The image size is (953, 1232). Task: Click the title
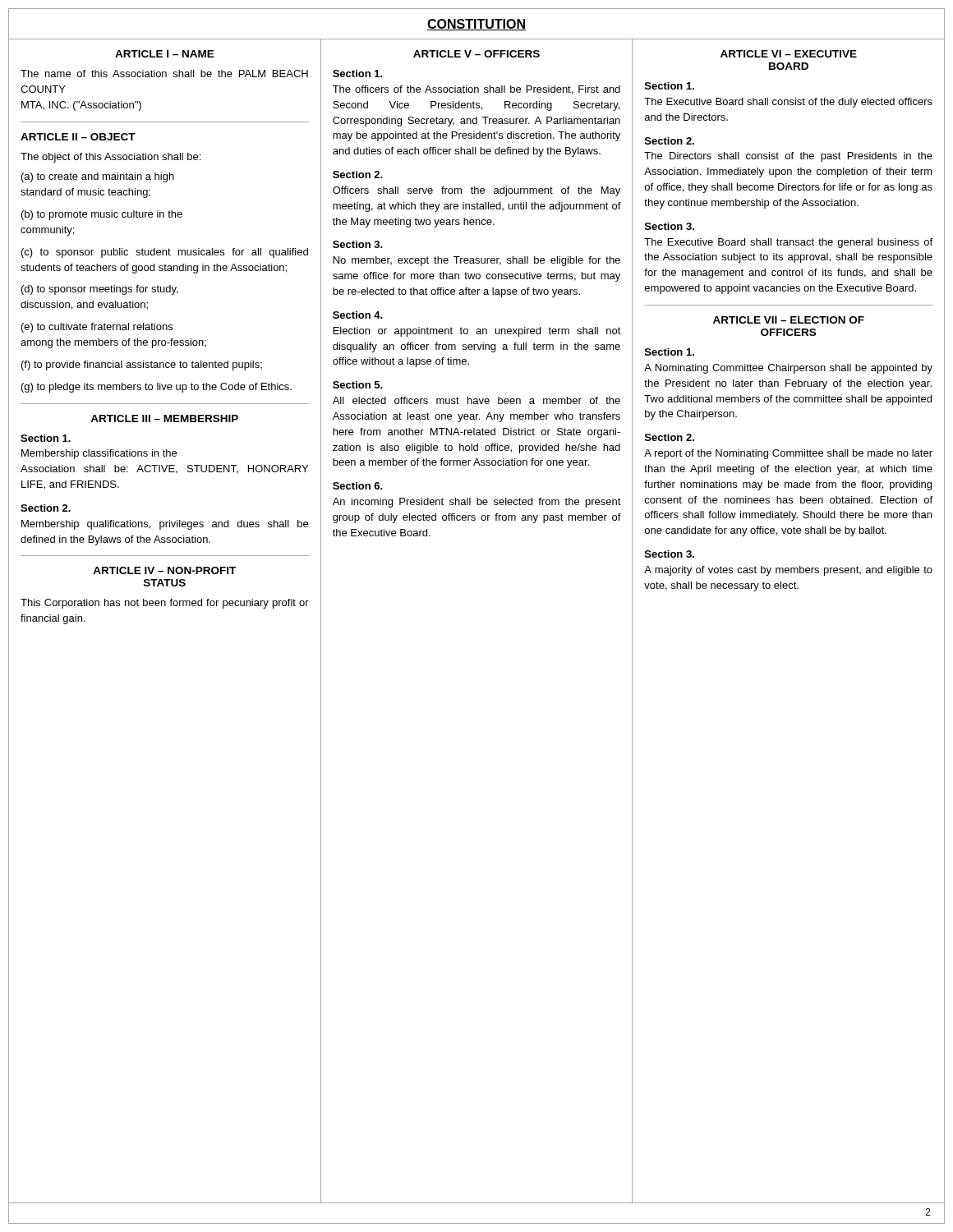coord(476,24)
